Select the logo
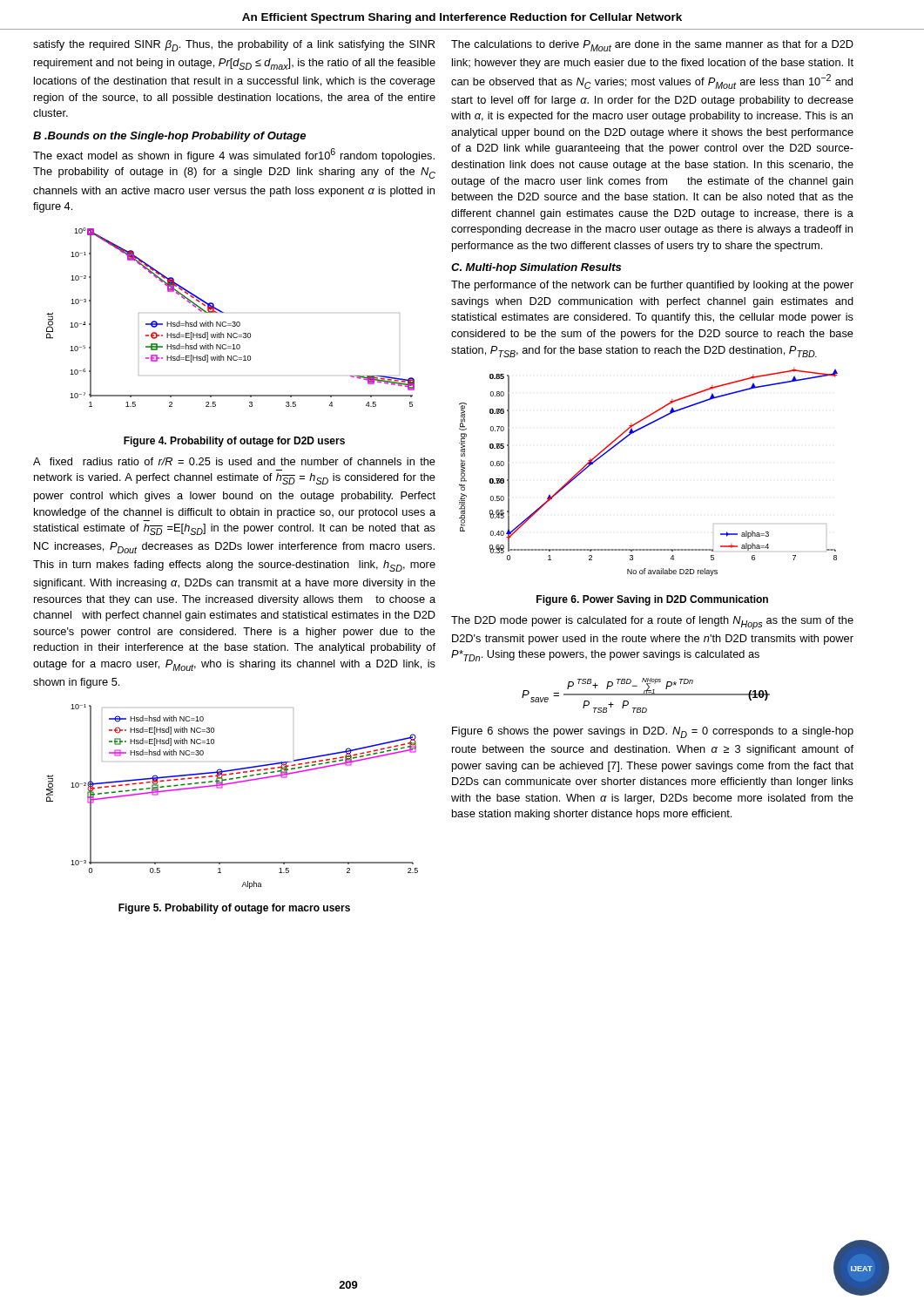This screenshot has width=924, height=1307. coord(861,1269)
